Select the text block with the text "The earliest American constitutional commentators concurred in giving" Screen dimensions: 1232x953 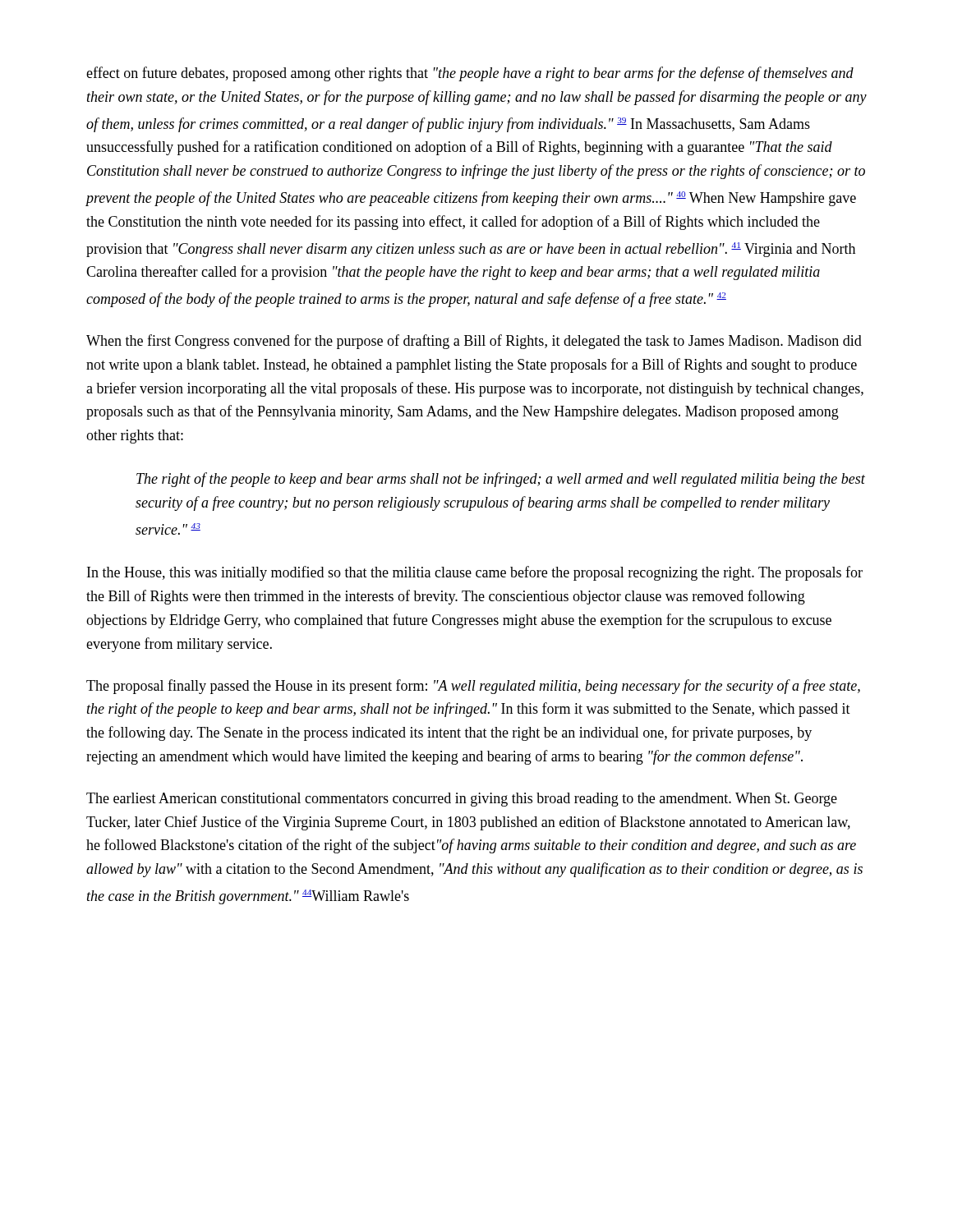(475, 847)
